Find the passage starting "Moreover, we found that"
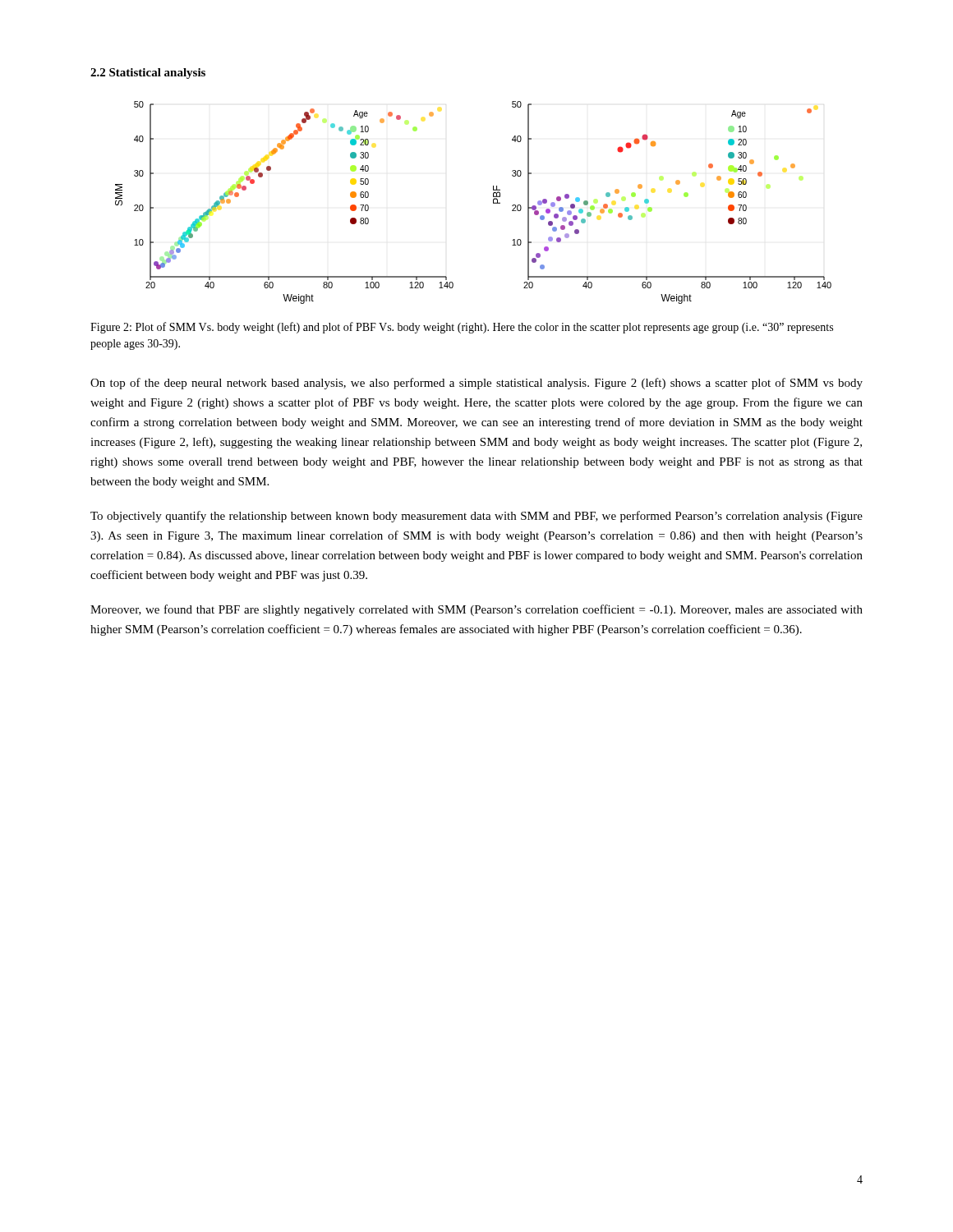 pyautogui.click(x=476, y=619)
